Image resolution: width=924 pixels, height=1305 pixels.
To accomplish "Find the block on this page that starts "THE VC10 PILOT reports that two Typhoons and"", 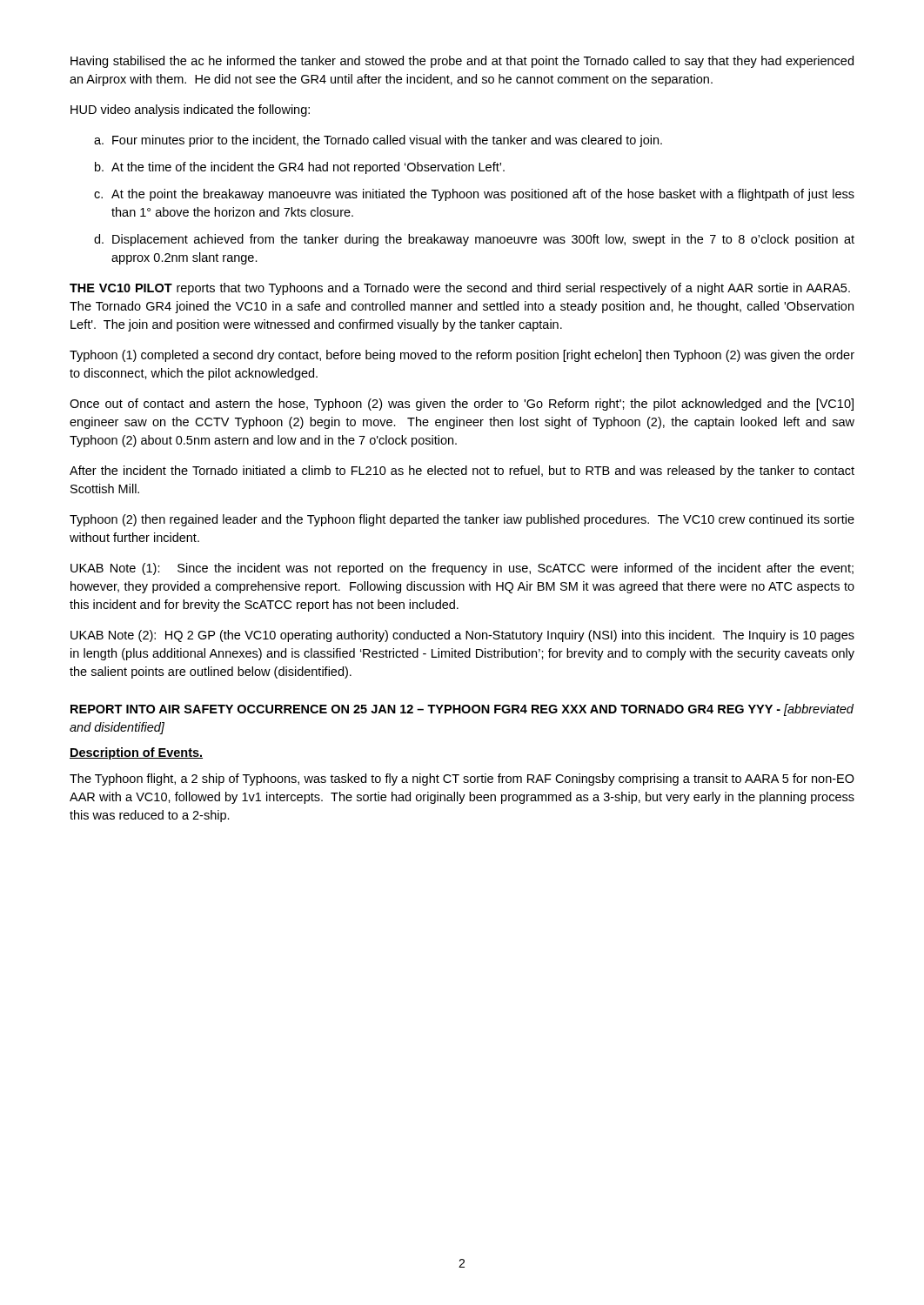I will pos(462,306).
